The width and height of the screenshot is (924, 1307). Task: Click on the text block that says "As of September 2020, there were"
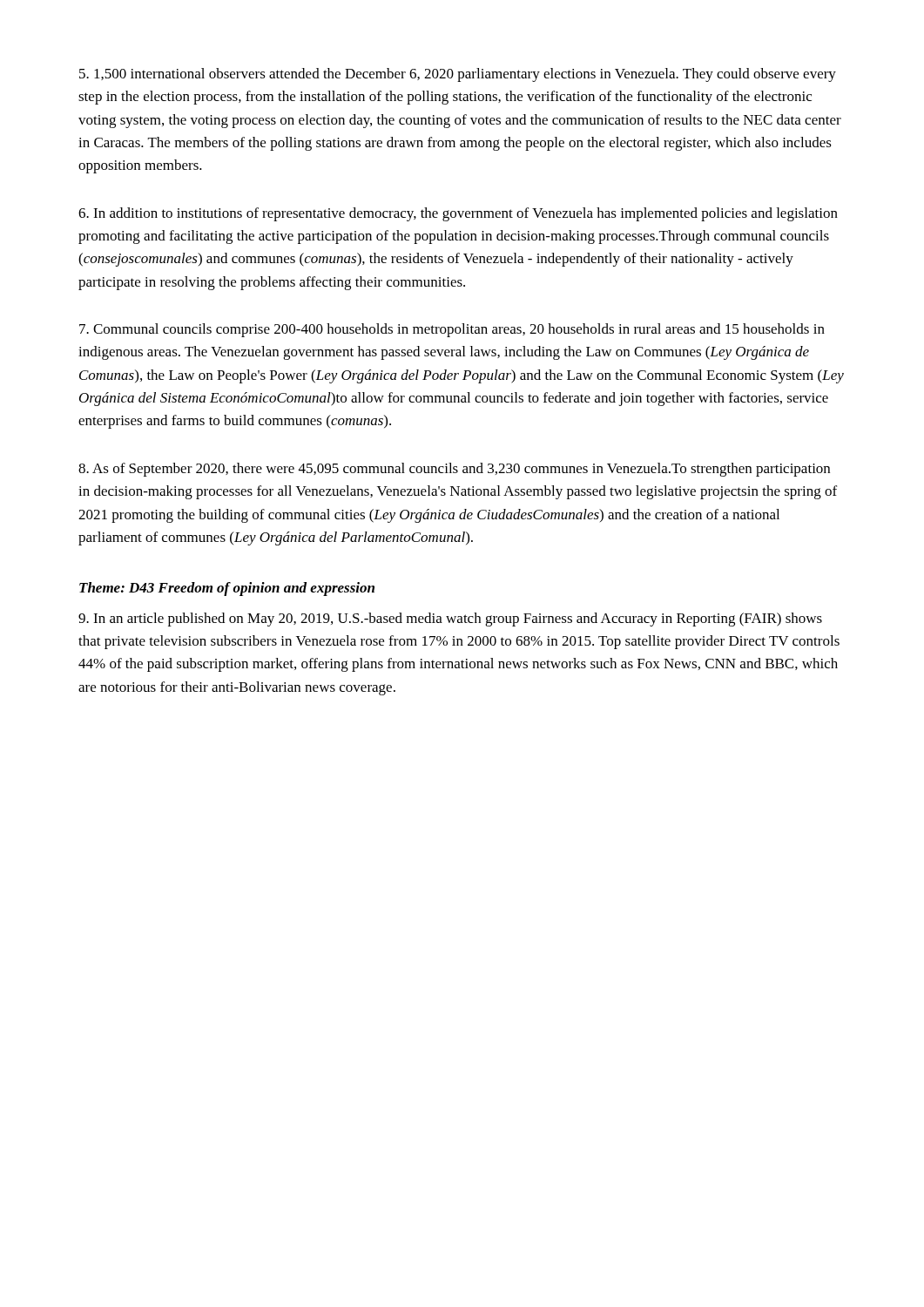click(458, 503)
